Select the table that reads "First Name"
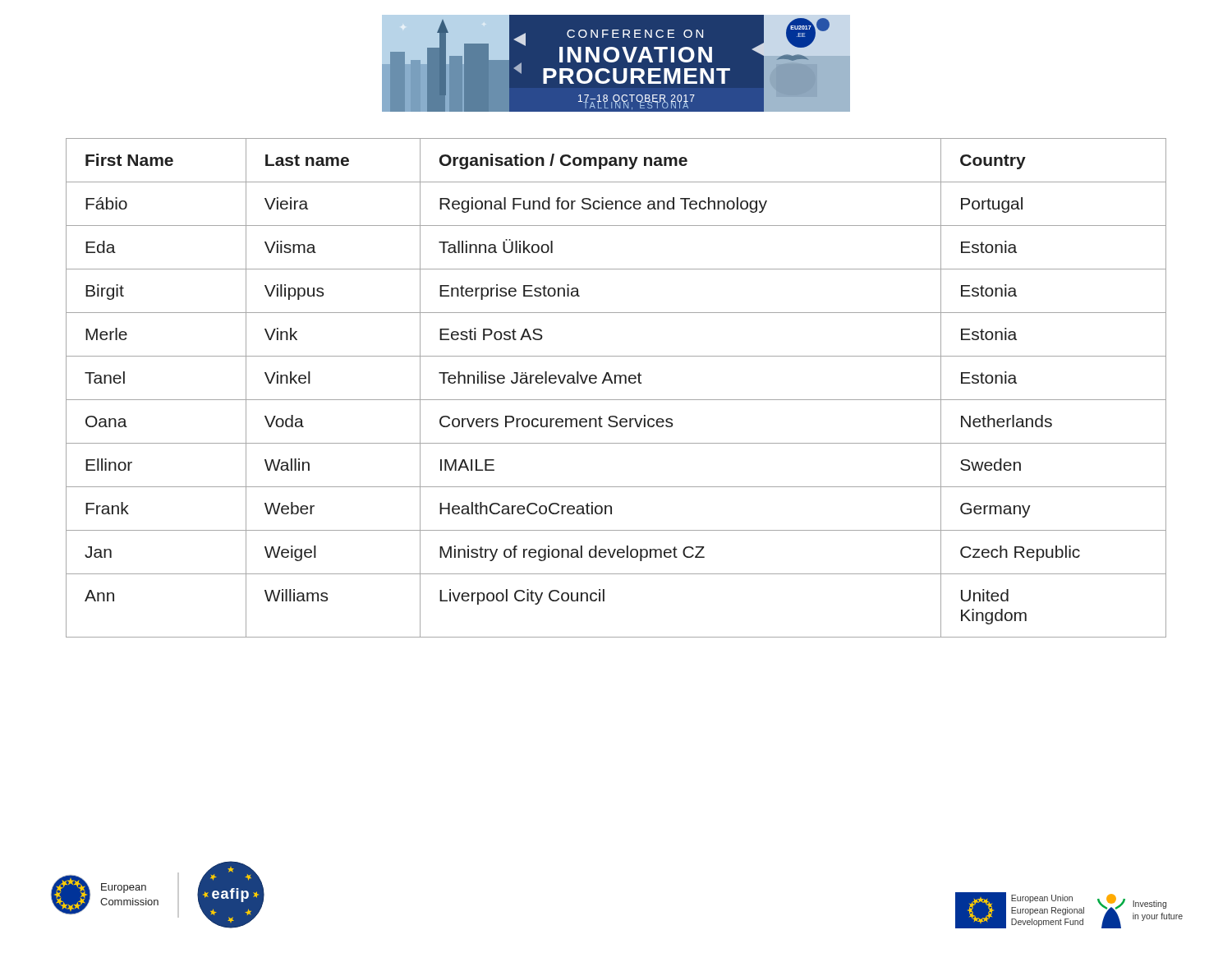1232x953 pixels. pos(616,388)
